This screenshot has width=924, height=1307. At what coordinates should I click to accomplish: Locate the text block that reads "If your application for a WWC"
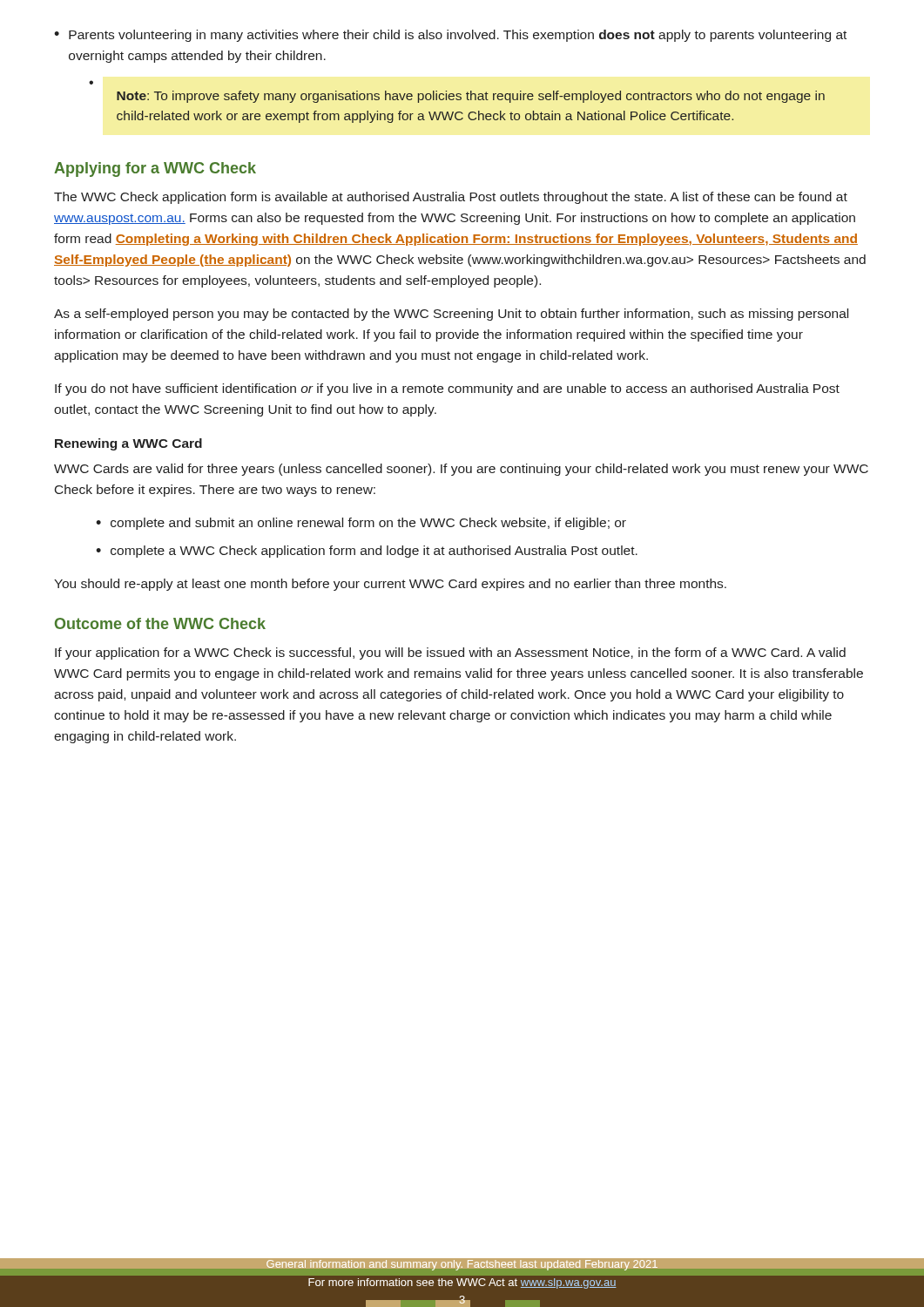coord(459,694)
